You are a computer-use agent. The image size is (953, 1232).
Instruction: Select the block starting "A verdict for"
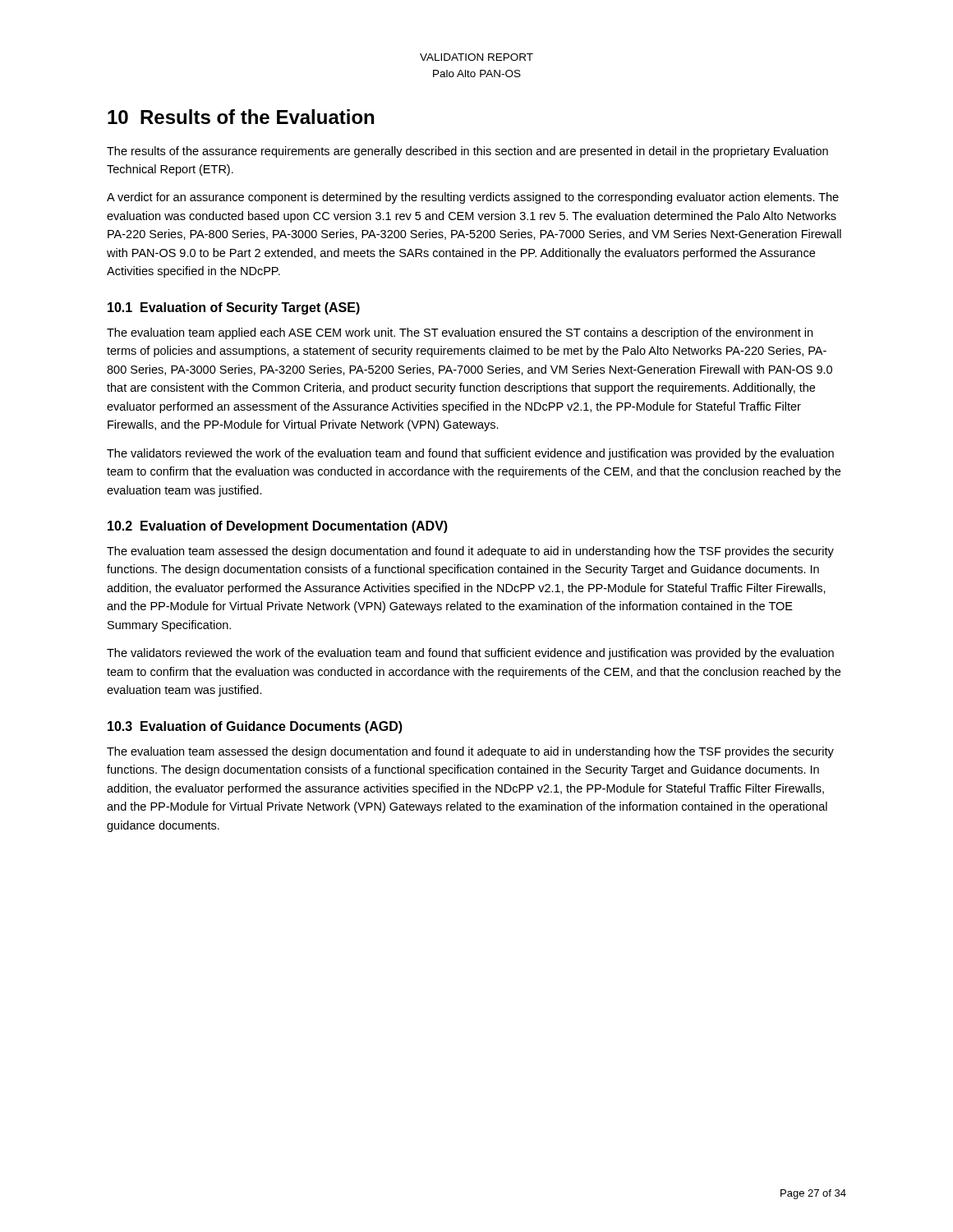click(474, 234)
